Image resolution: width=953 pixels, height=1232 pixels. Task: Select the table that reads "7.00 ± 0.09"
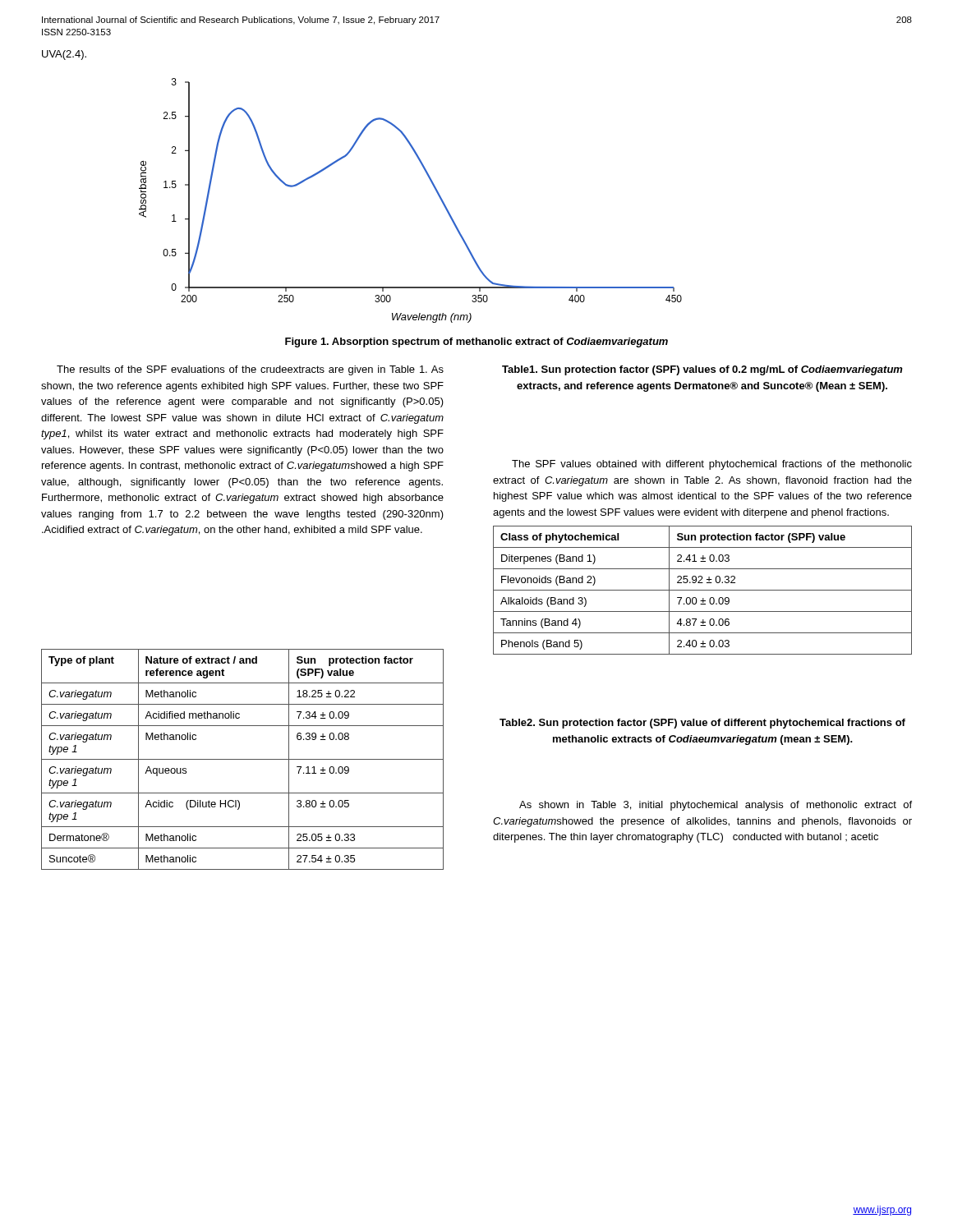tap(702, 590)
